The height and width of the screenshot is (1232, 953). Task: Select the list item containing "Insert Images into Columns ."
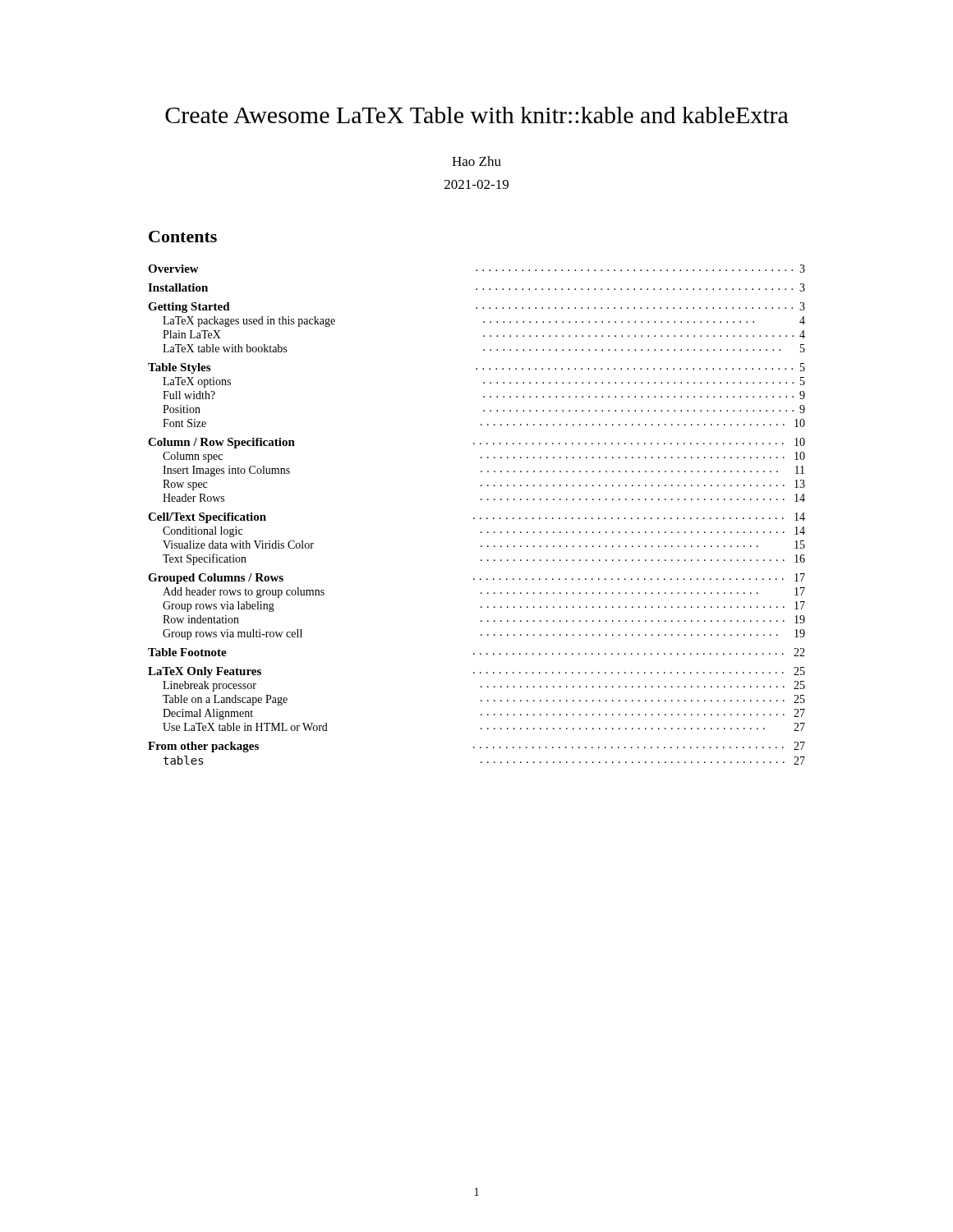[x=476, y=471]
